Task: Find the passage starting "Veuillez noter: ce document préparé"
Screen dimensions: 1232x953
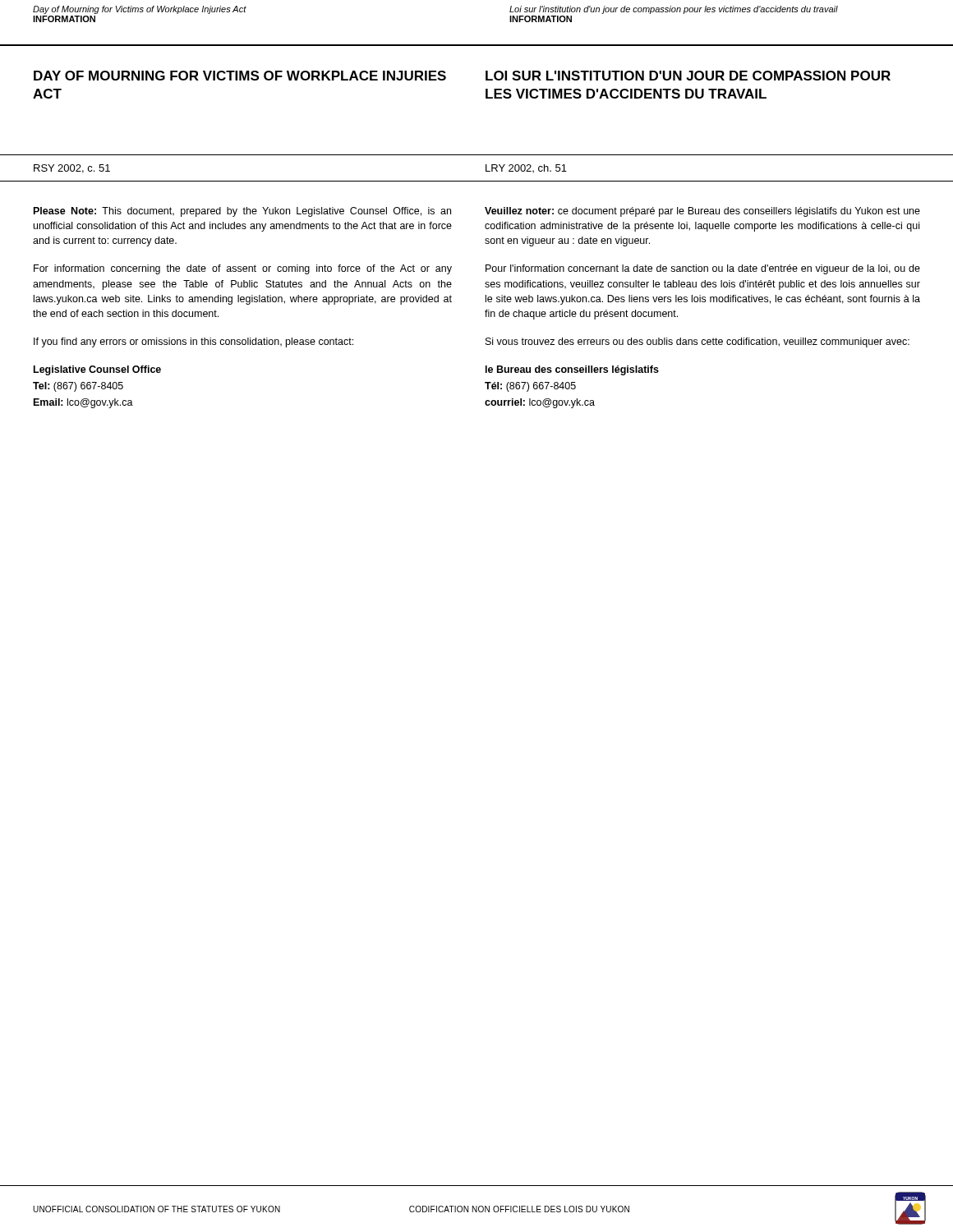Action: point(702,226)
